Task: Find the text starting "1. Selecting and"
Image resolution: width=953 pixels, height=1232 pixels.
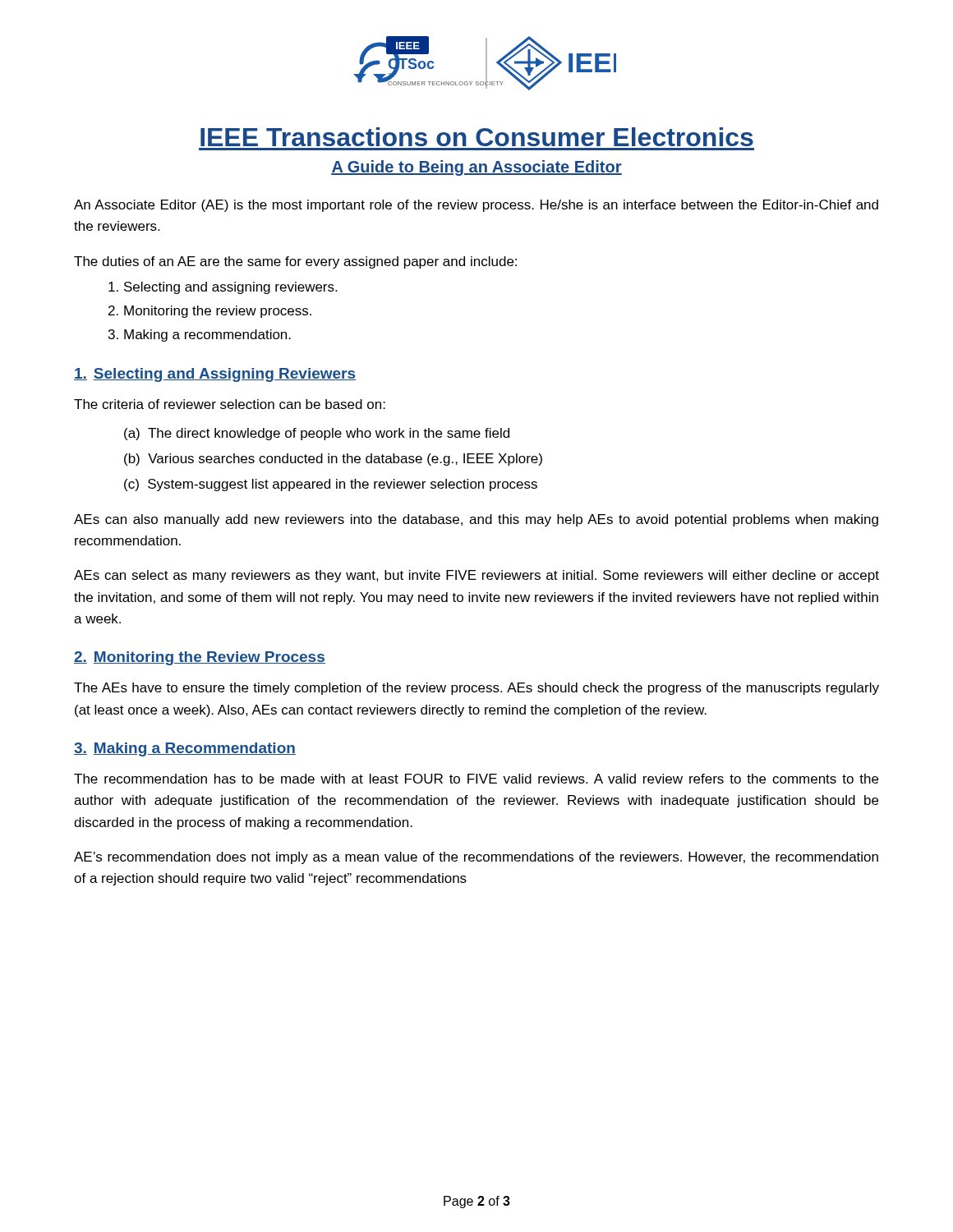Action: coord(215,373)
